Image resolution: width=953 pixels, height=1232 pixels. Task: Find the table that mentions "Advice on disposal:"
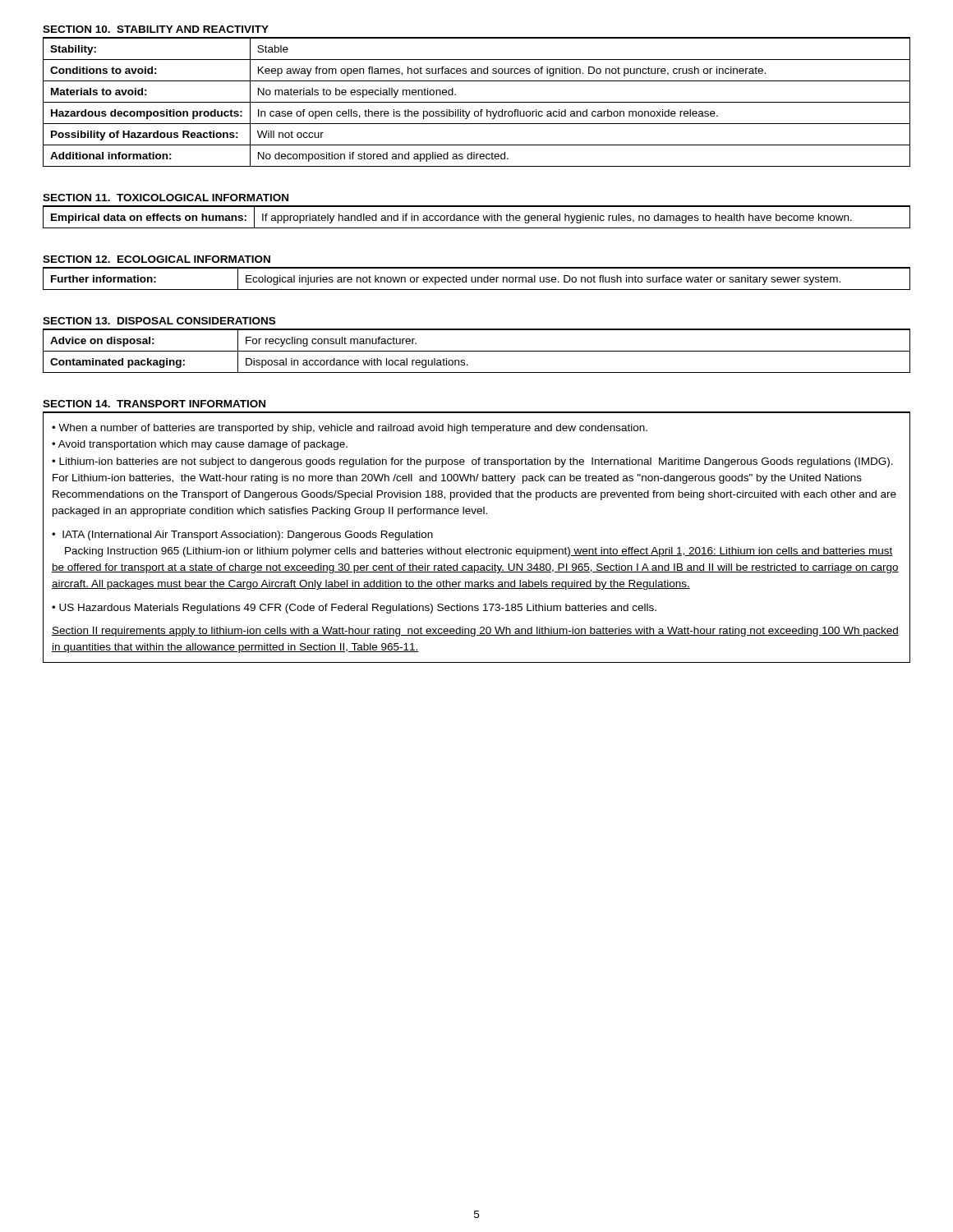coord(476,351)
